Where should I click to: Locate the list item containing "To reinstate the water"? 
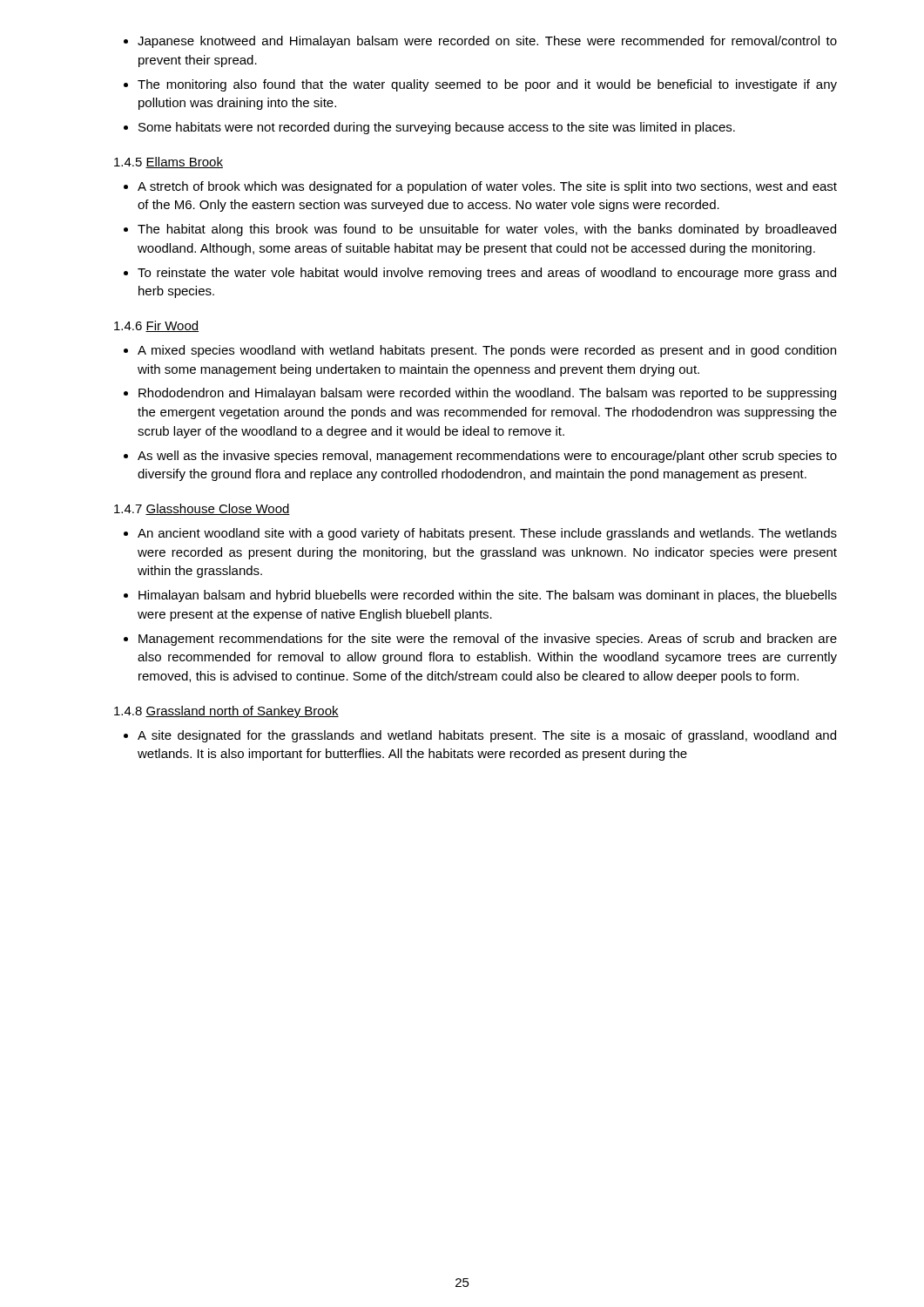point(487,282)
